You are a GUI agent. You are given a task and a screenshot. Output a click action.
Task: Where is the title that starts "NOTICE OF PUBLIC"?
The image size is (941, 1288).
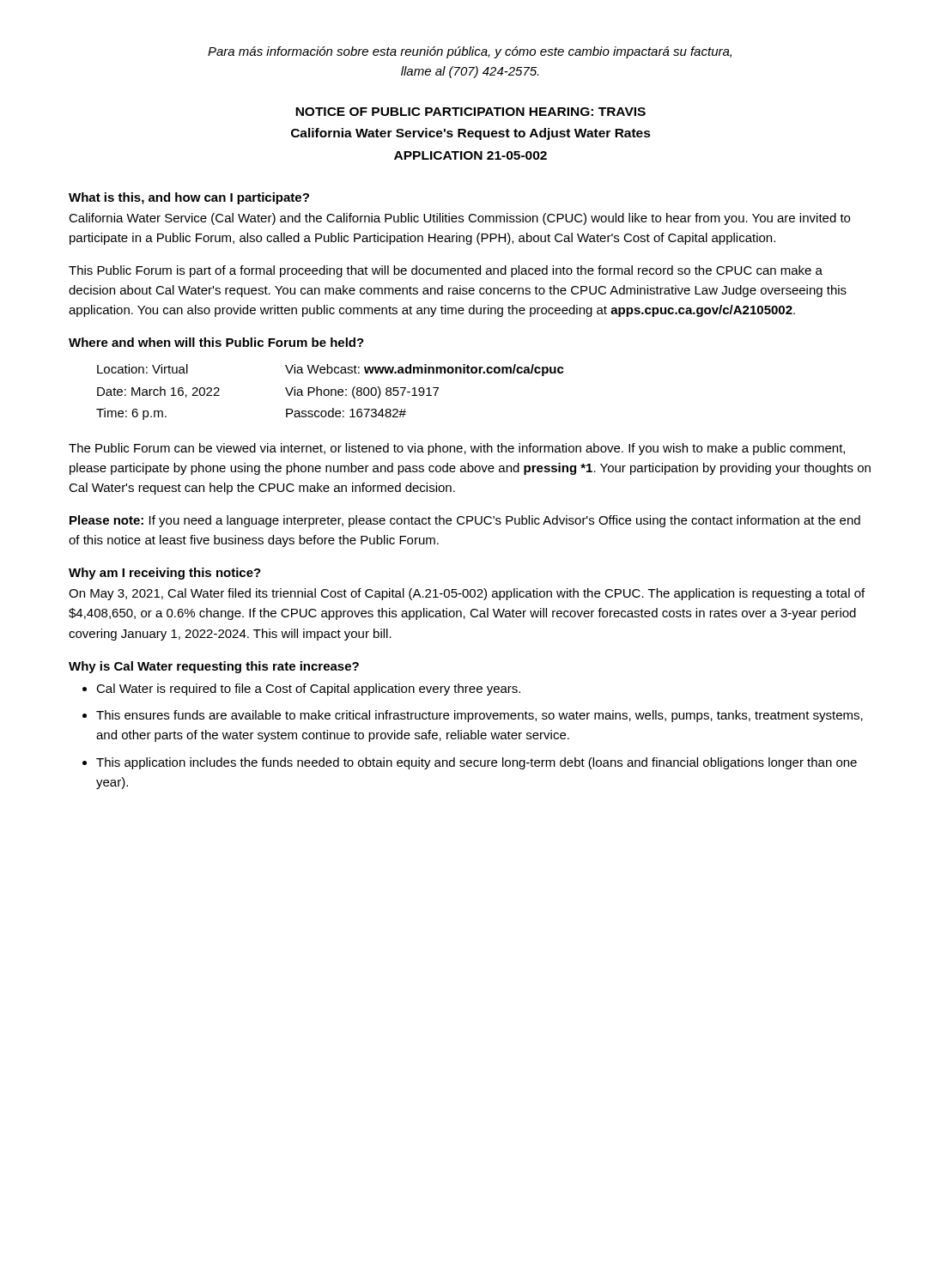click(x=470, y=133)
